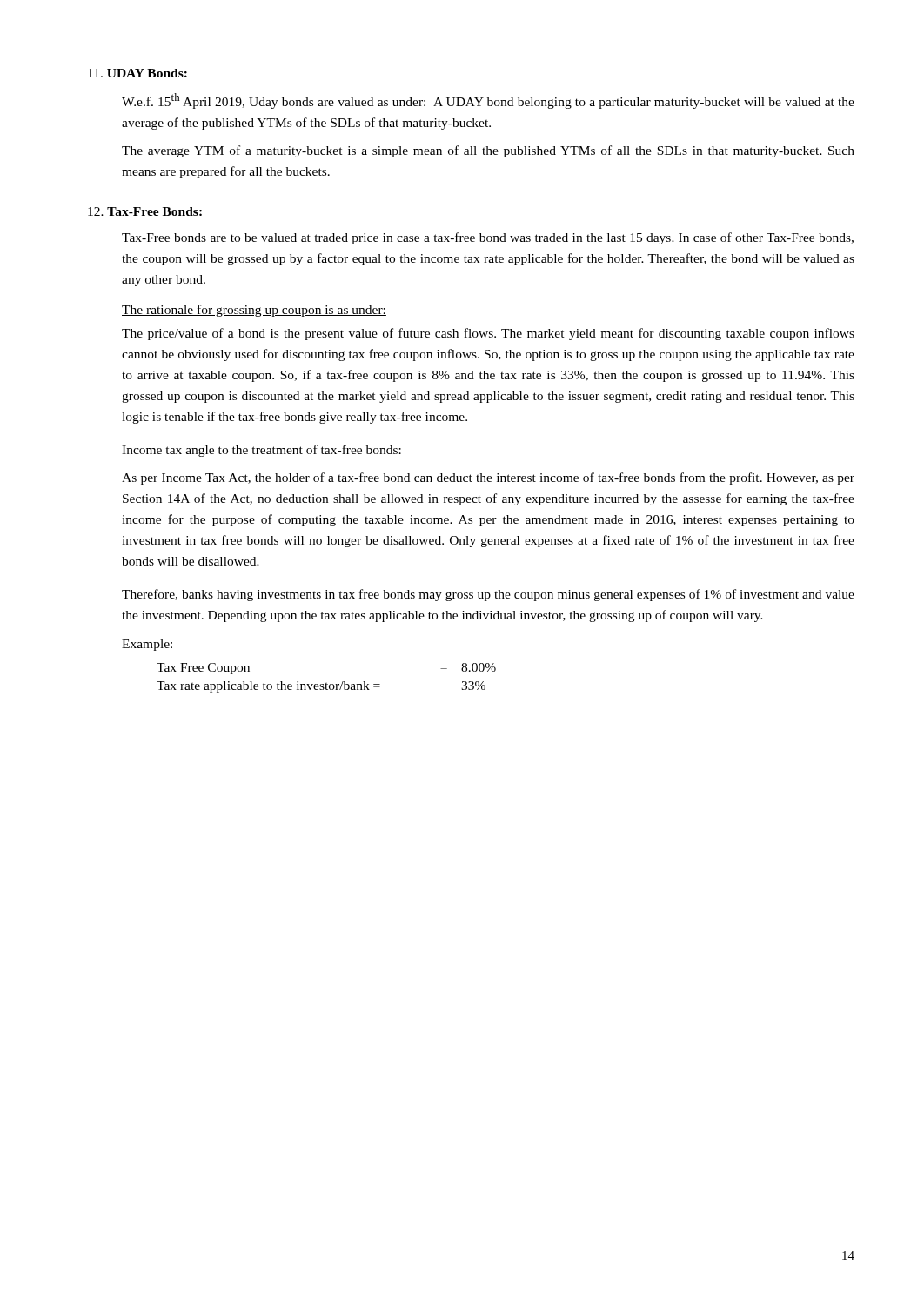Select the text block containing "Income tax angle to the"
The image size is (924, 1305).
(x=262, y=450)
